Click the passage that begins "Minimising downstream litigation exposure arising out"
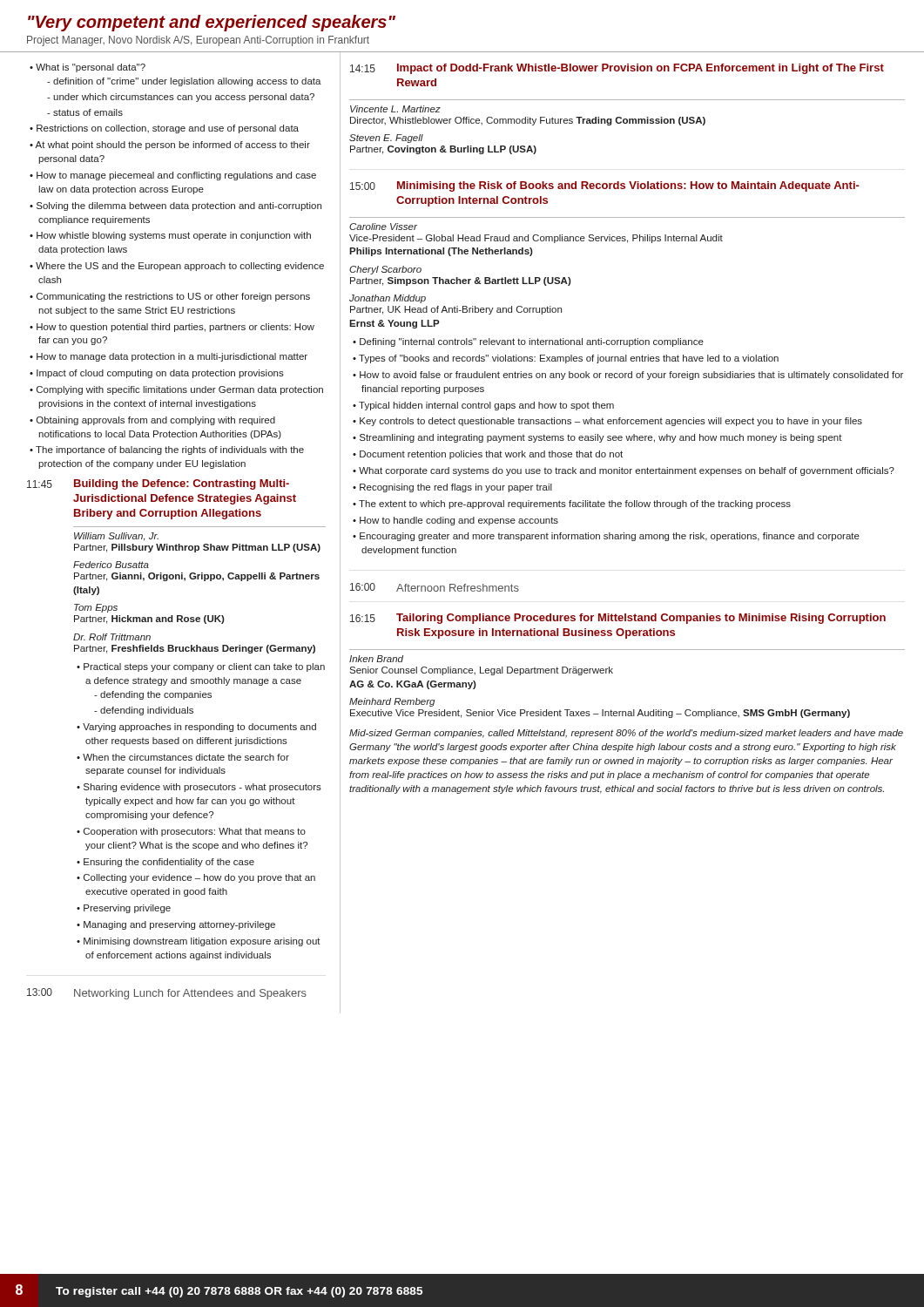The image size is (924, 1307). click(x=202, y=948)
